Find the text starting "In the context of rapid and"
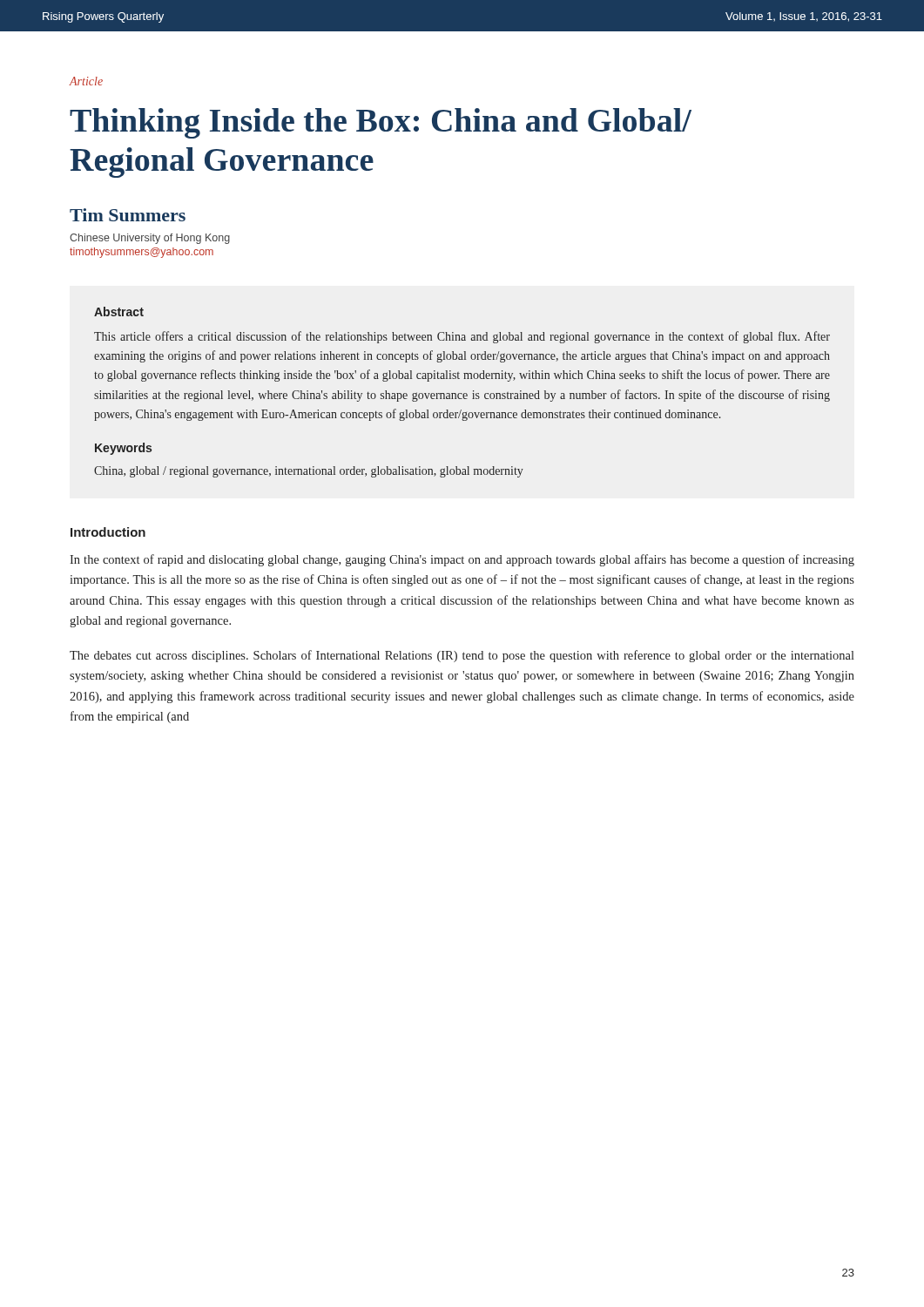 click(x=462, y=590)
